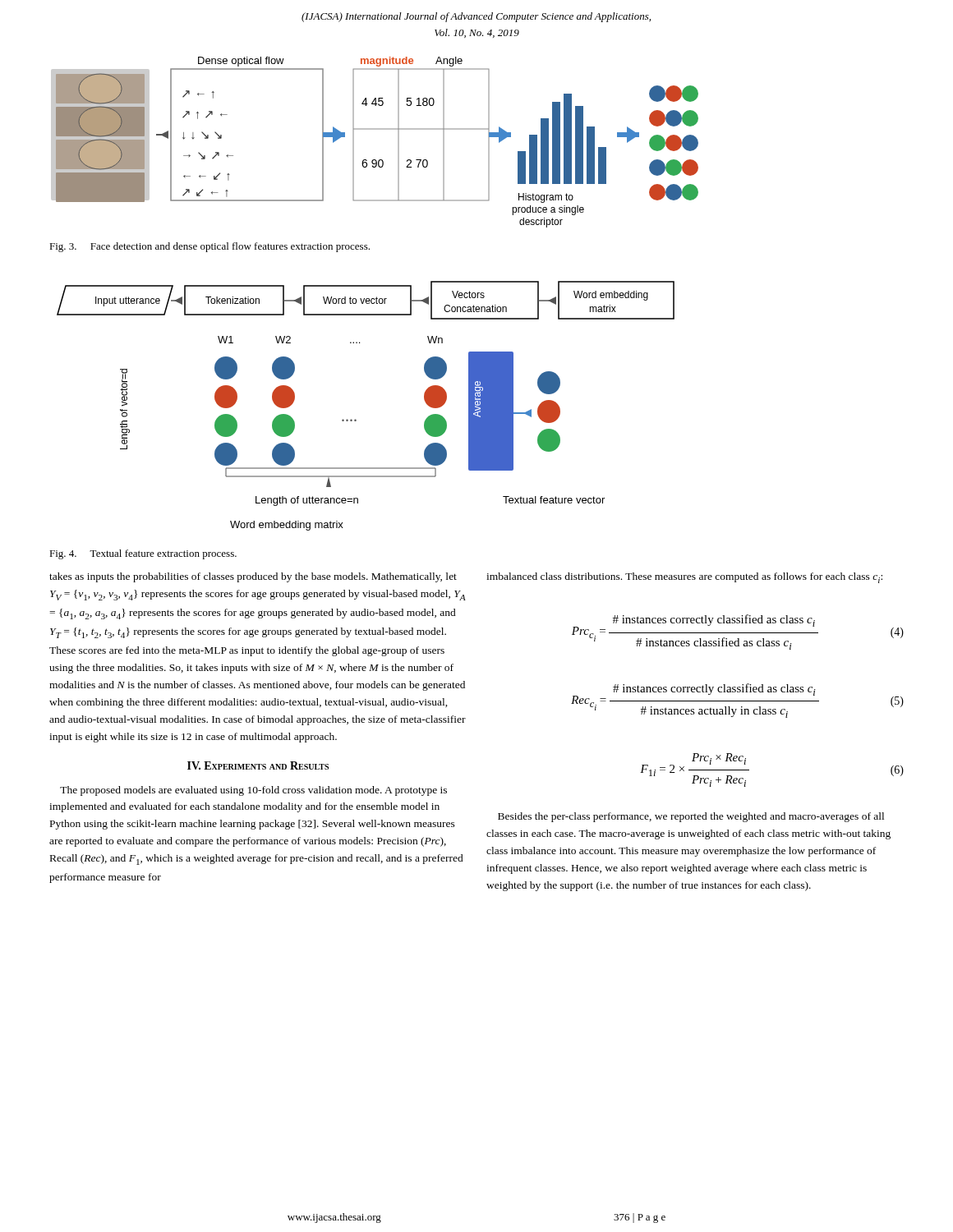The height and width of the screenshot is (1232, 953).
Task: Point to the block starting "Fig. 3. Face detection and"
Action: [x=210, y=246]
